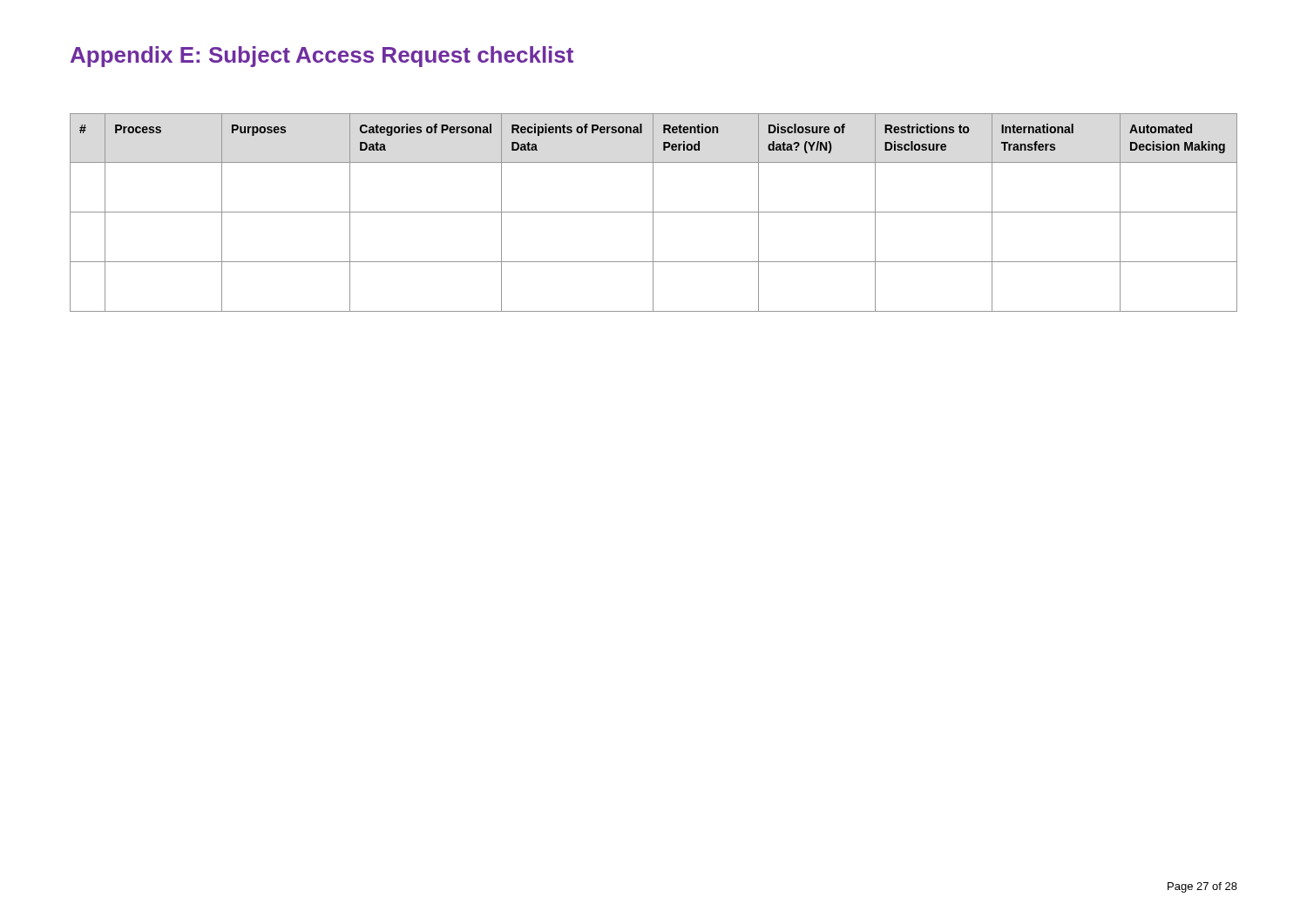Click the title that begins "Appendix E: Subject"
Image resolution: width=1307 pixels, height=924 pixels.
[322, 55]
